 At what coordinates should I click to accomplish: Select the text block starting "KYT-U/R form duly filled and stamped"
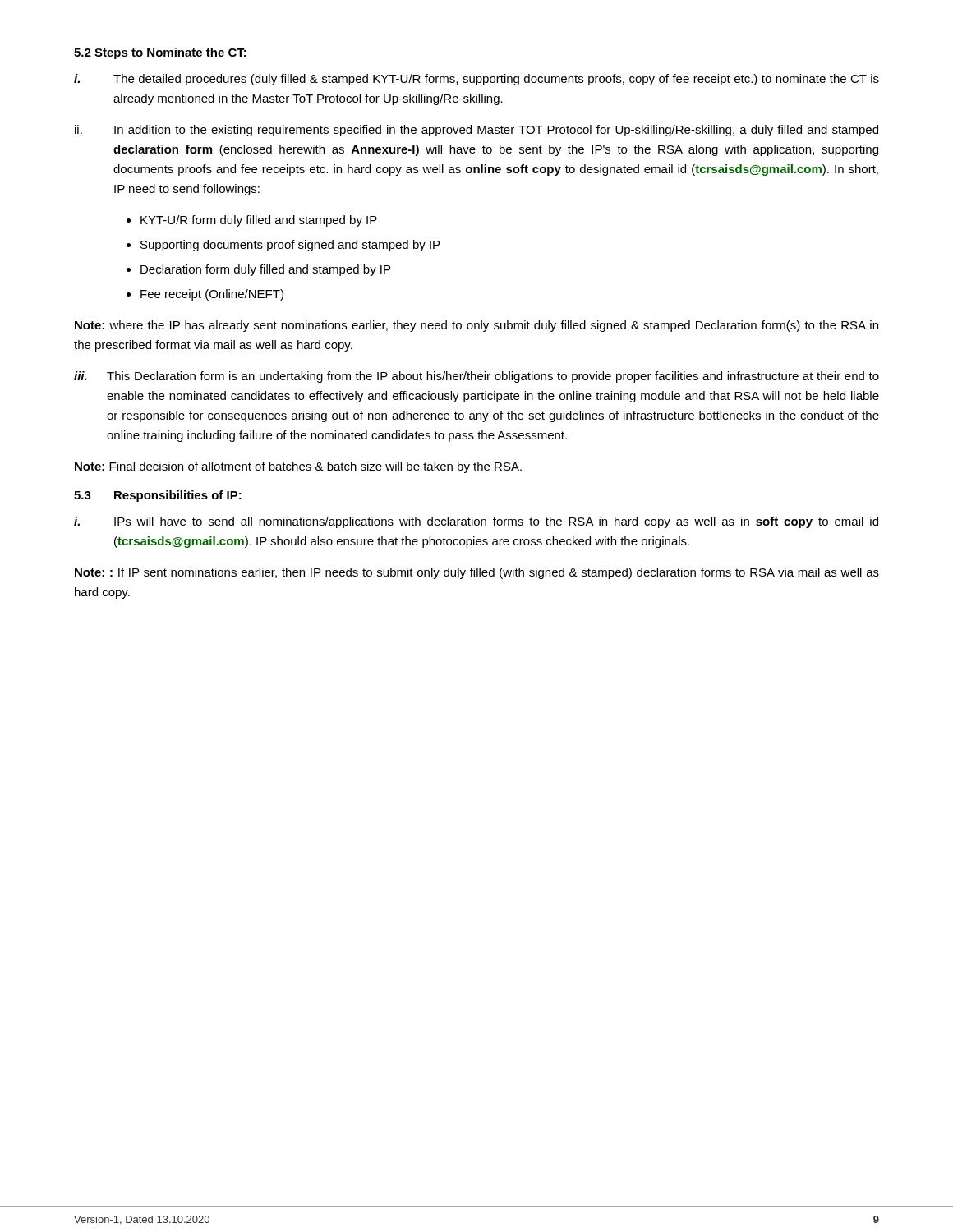tap(259, 220)
